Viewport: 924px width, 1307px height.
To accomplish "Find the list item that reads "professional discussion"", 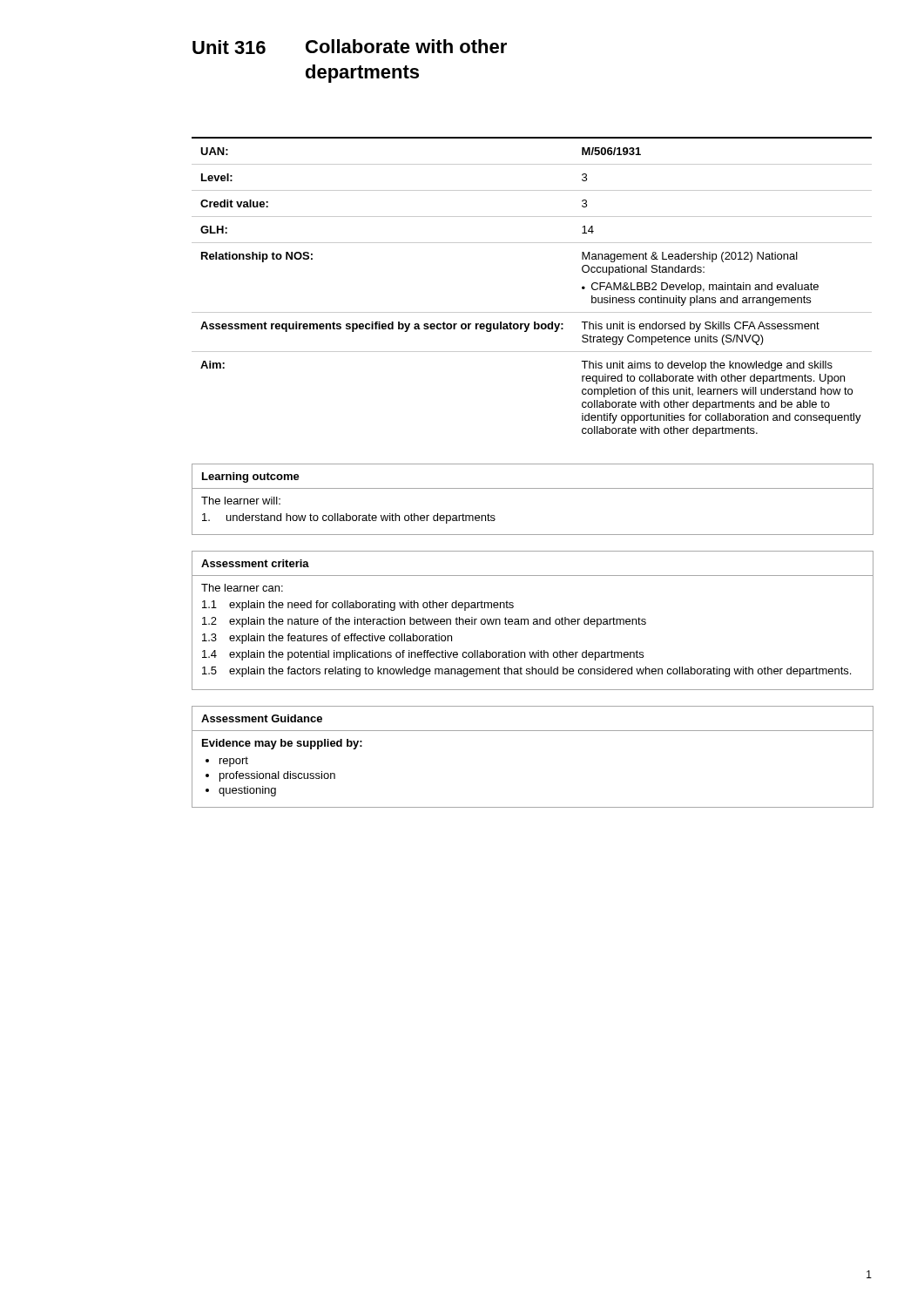I will point(277,775).
